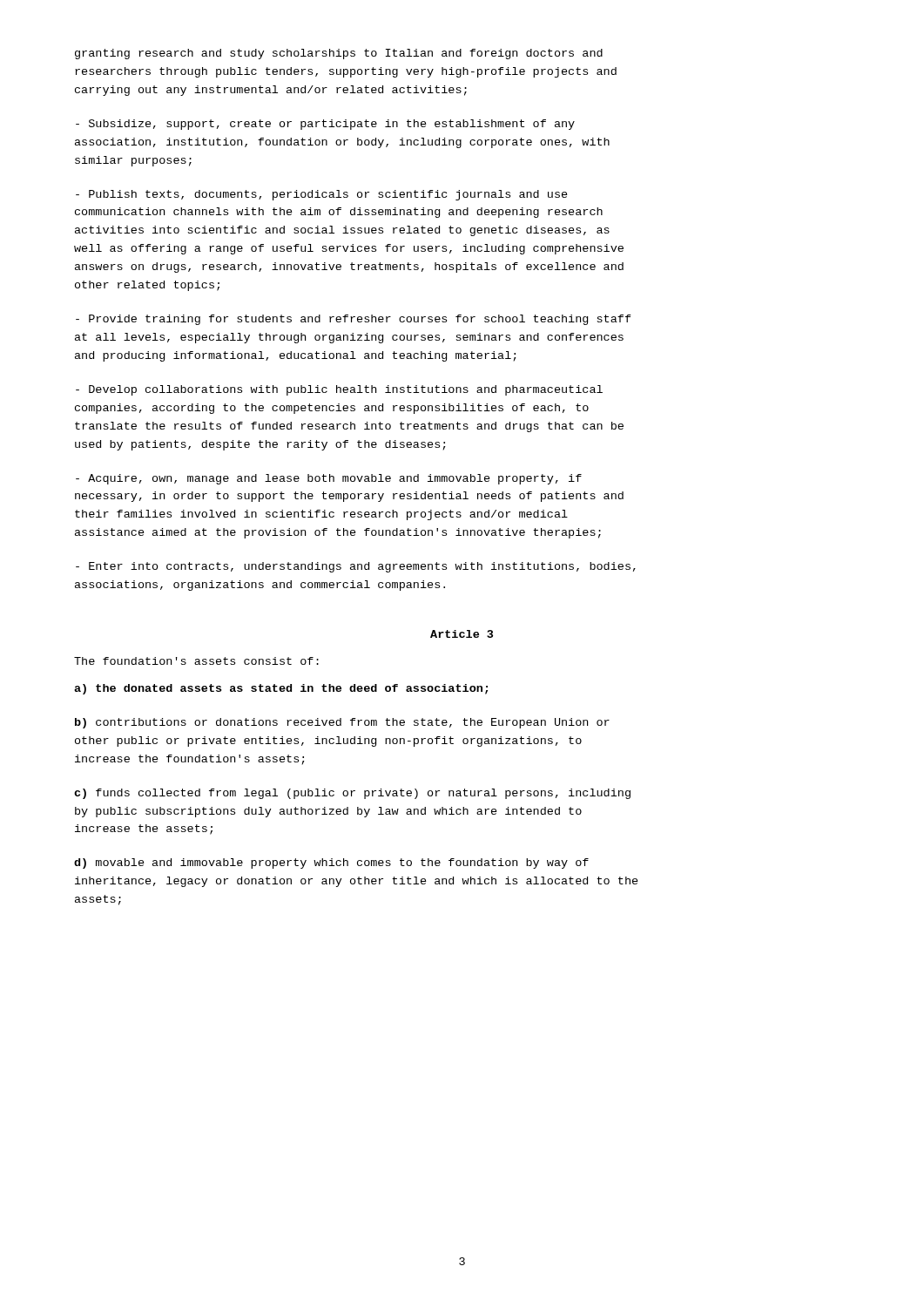Find the list item containing "Acquire, own, manage and lease both"
The height and width of the screenshot is (1307, 924).
[x=349, y=506]
